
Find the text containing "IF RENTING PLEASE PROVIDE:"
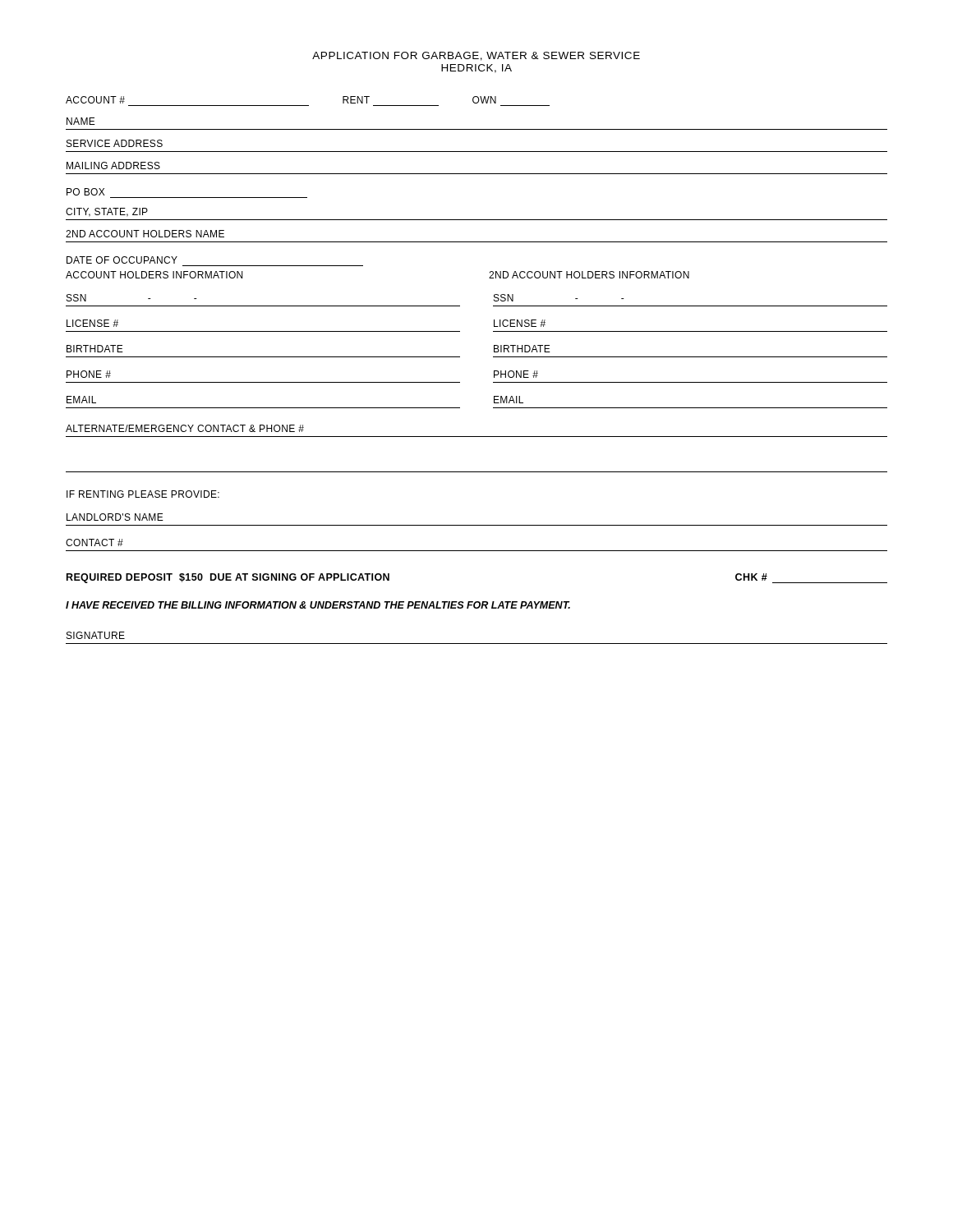143,494
